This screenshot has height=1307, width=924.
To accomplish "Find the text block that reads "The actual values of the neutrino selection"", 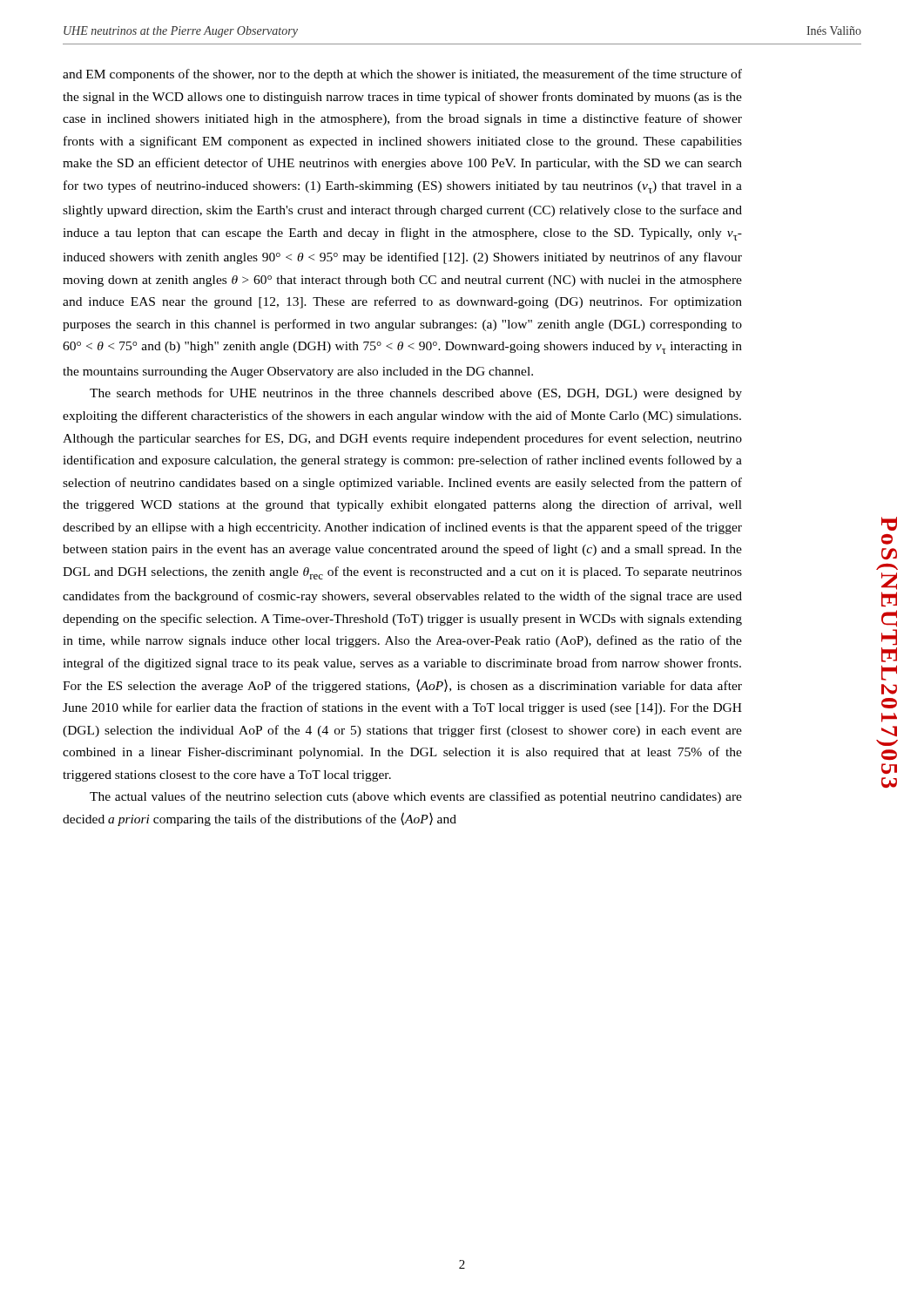I will pos(402,808).
